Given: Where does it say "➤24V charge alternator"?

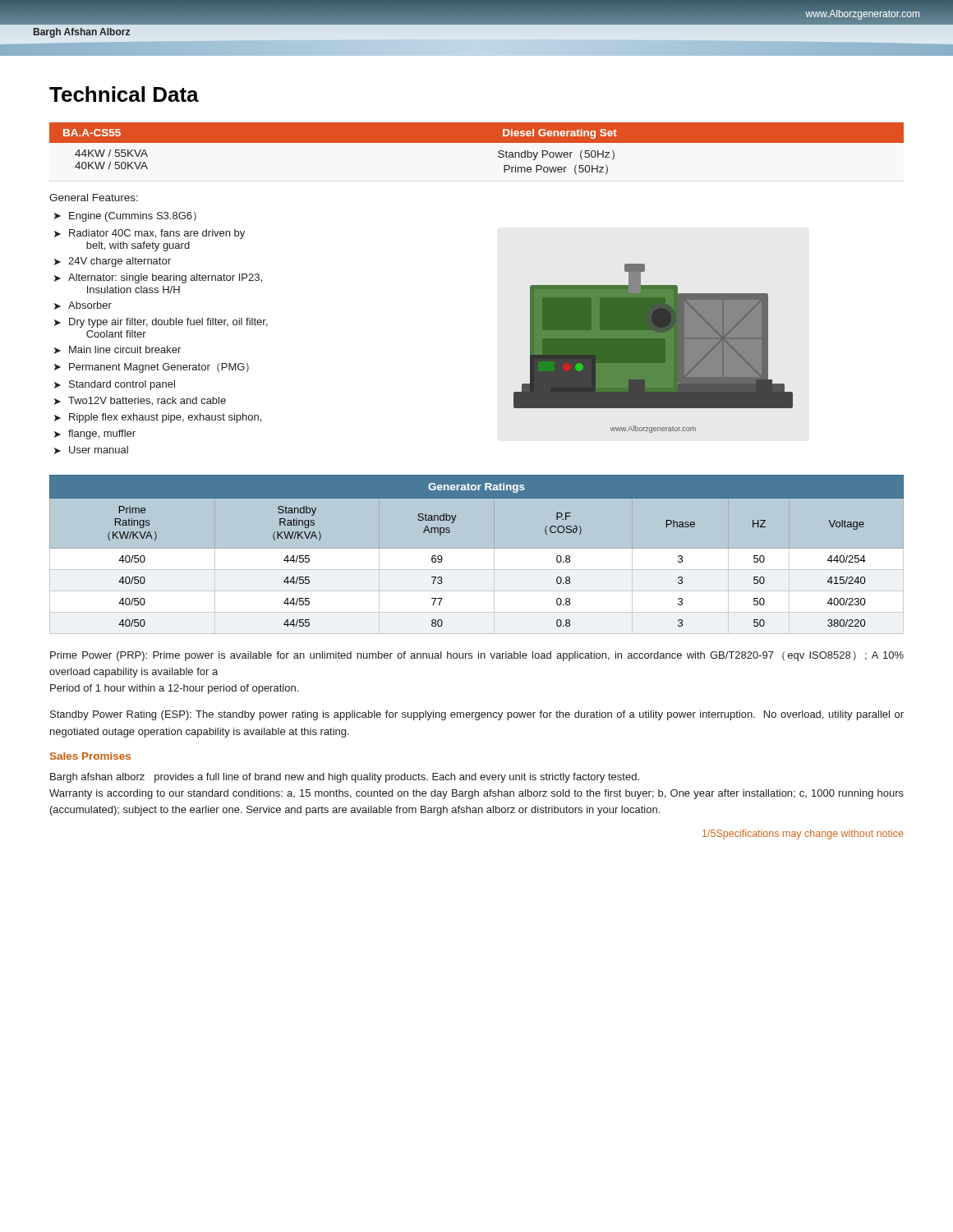Looking at the screenshot, I should (x=112, y=261).
